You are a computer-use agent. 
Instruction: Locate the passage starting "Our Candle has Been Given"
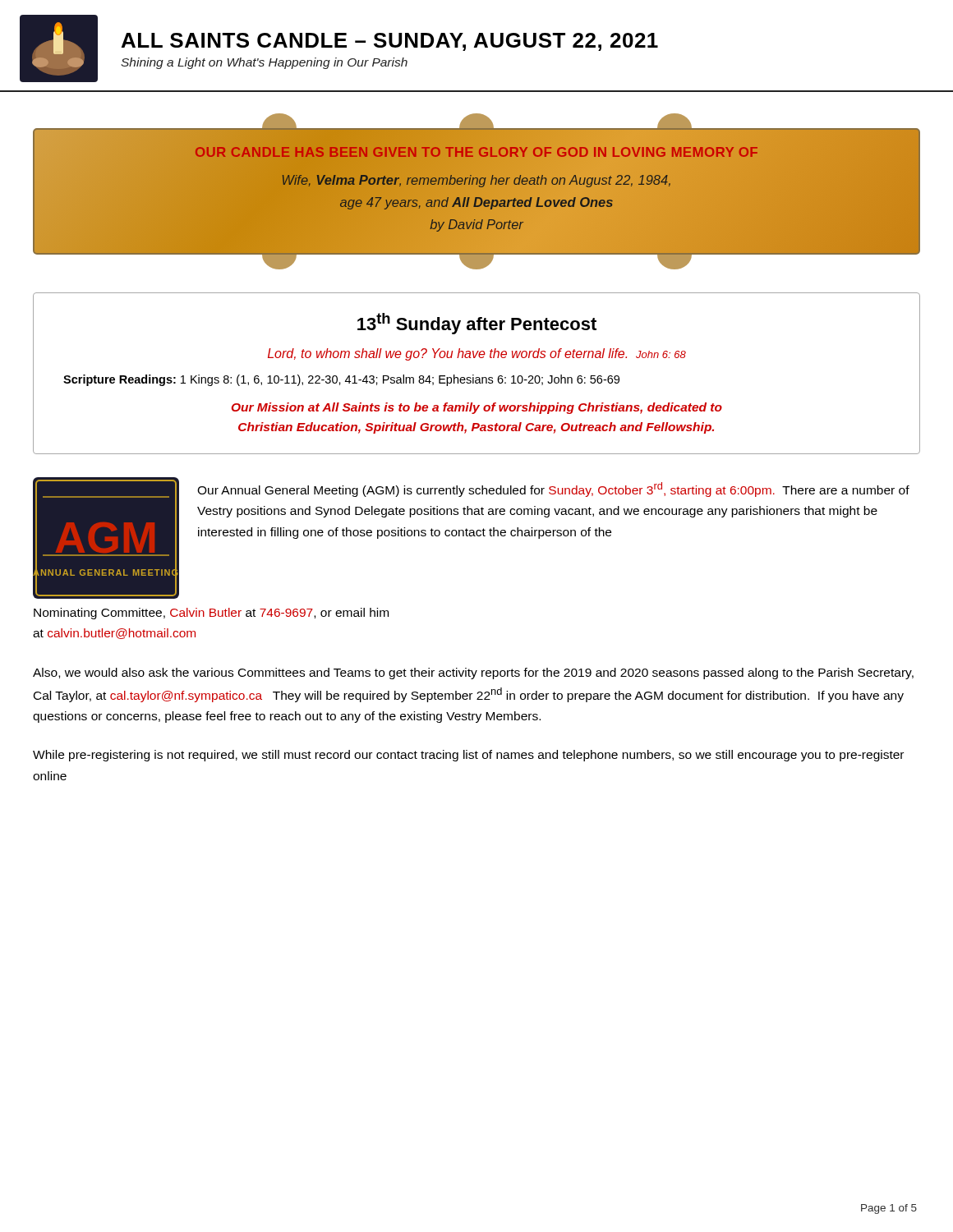476,190
